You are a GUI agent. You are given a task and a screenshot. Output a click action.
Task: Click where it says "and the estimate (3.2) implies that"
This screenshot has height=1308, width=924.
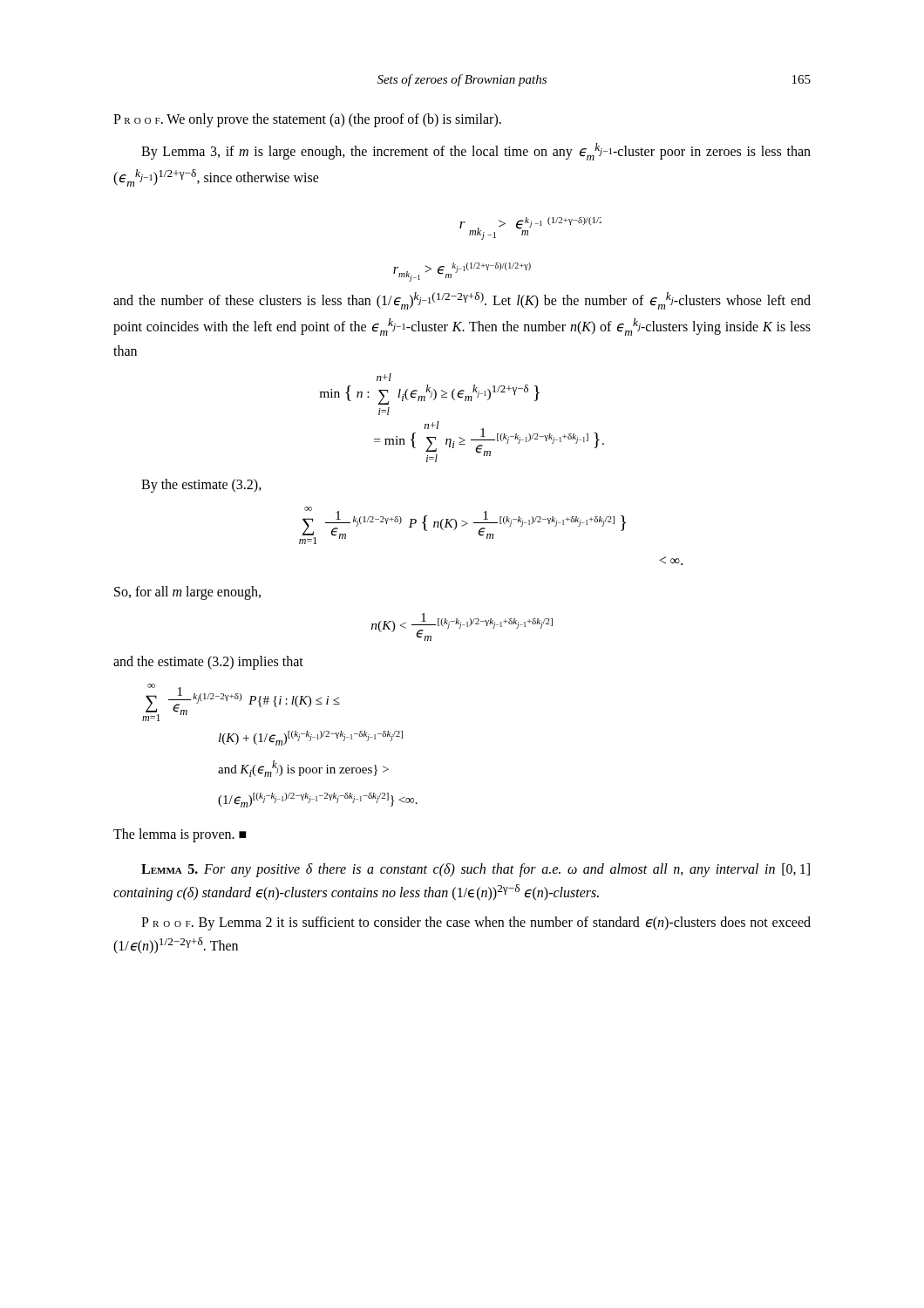coord(208,661)
